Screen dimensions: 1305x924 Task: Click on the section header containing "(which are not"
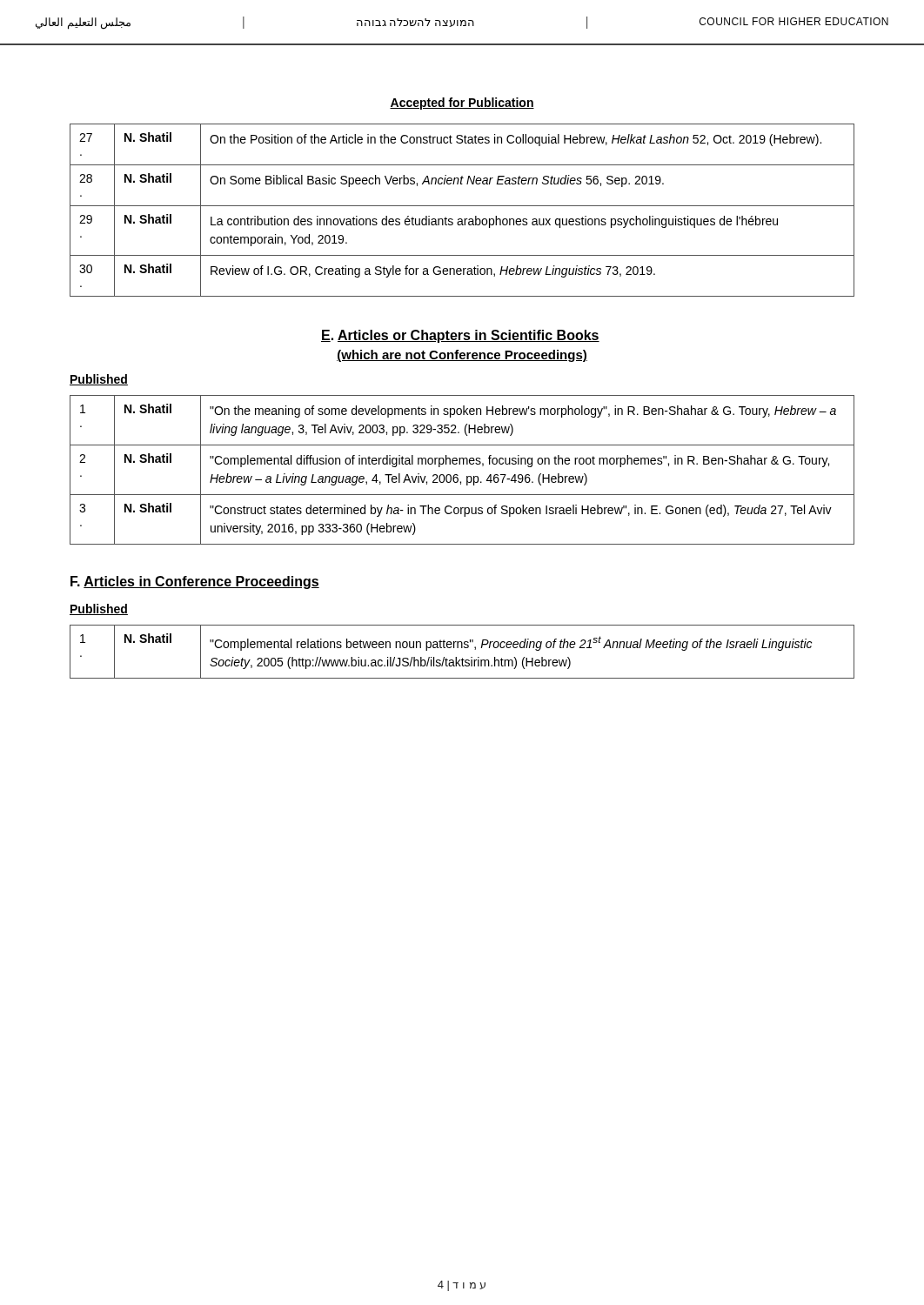click(x=462, y=355)
